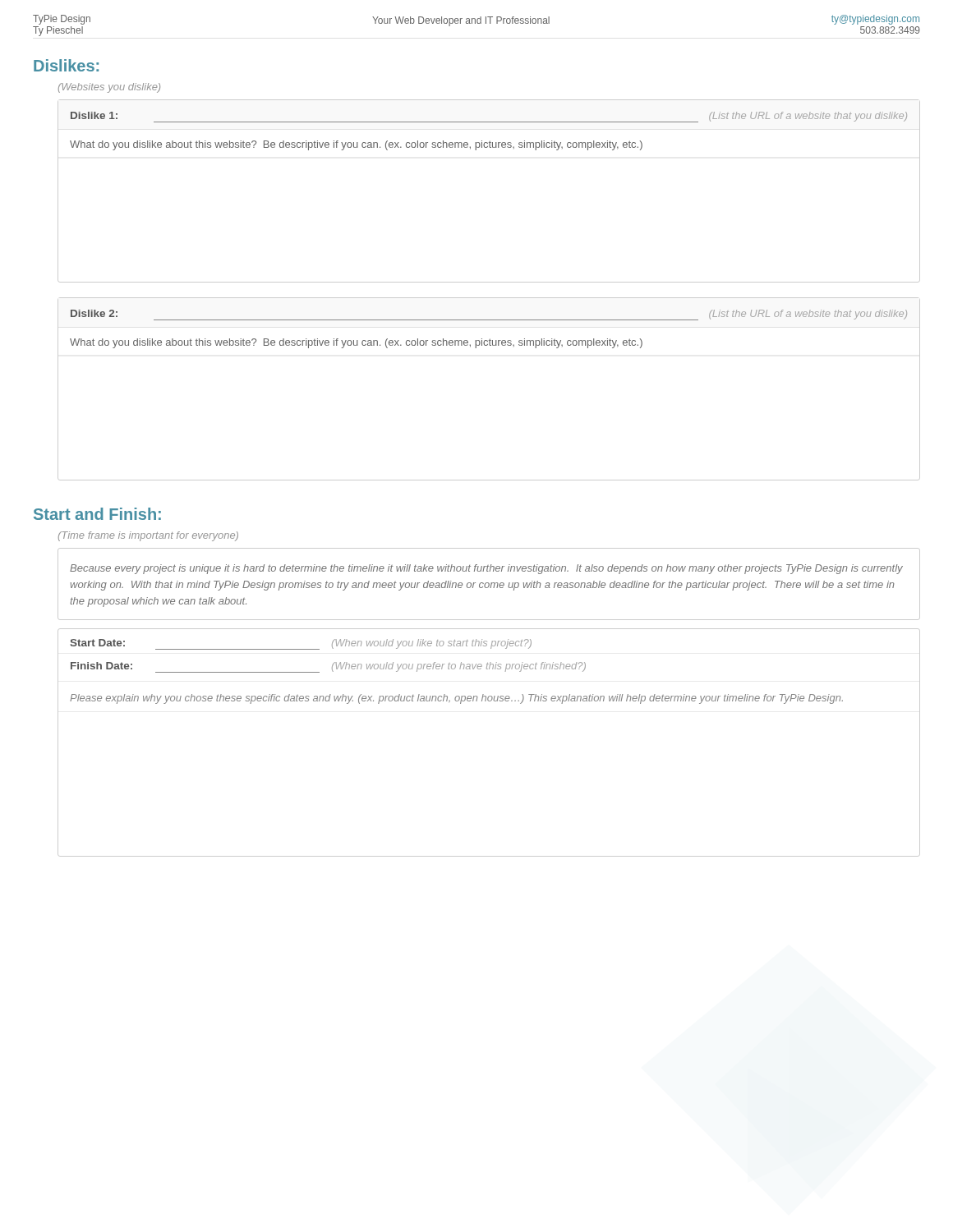
Task: Select the table that reads "Start Date: (When"
Action: point(489,743)
